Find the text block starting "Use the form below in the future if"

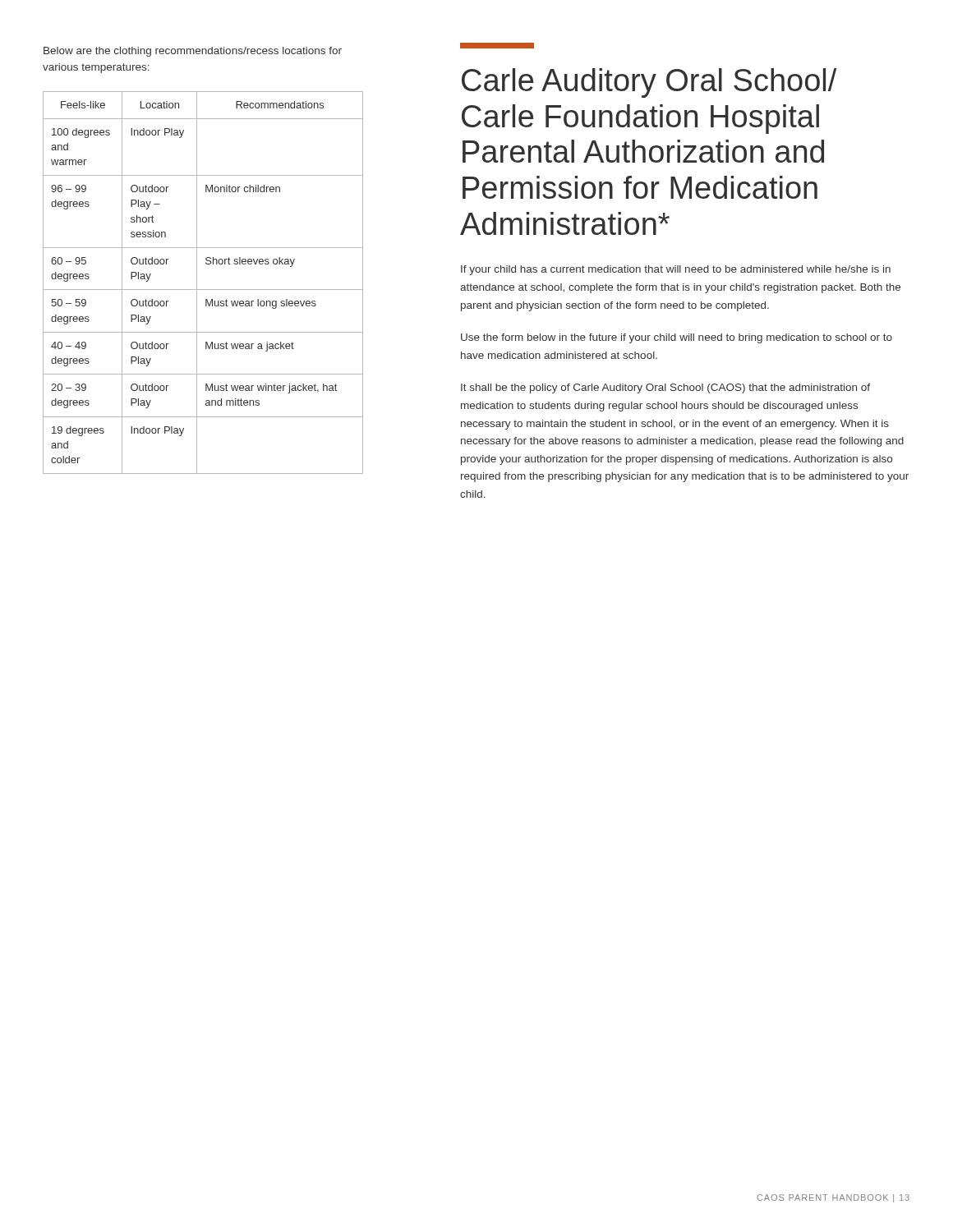tap(676, 346)
